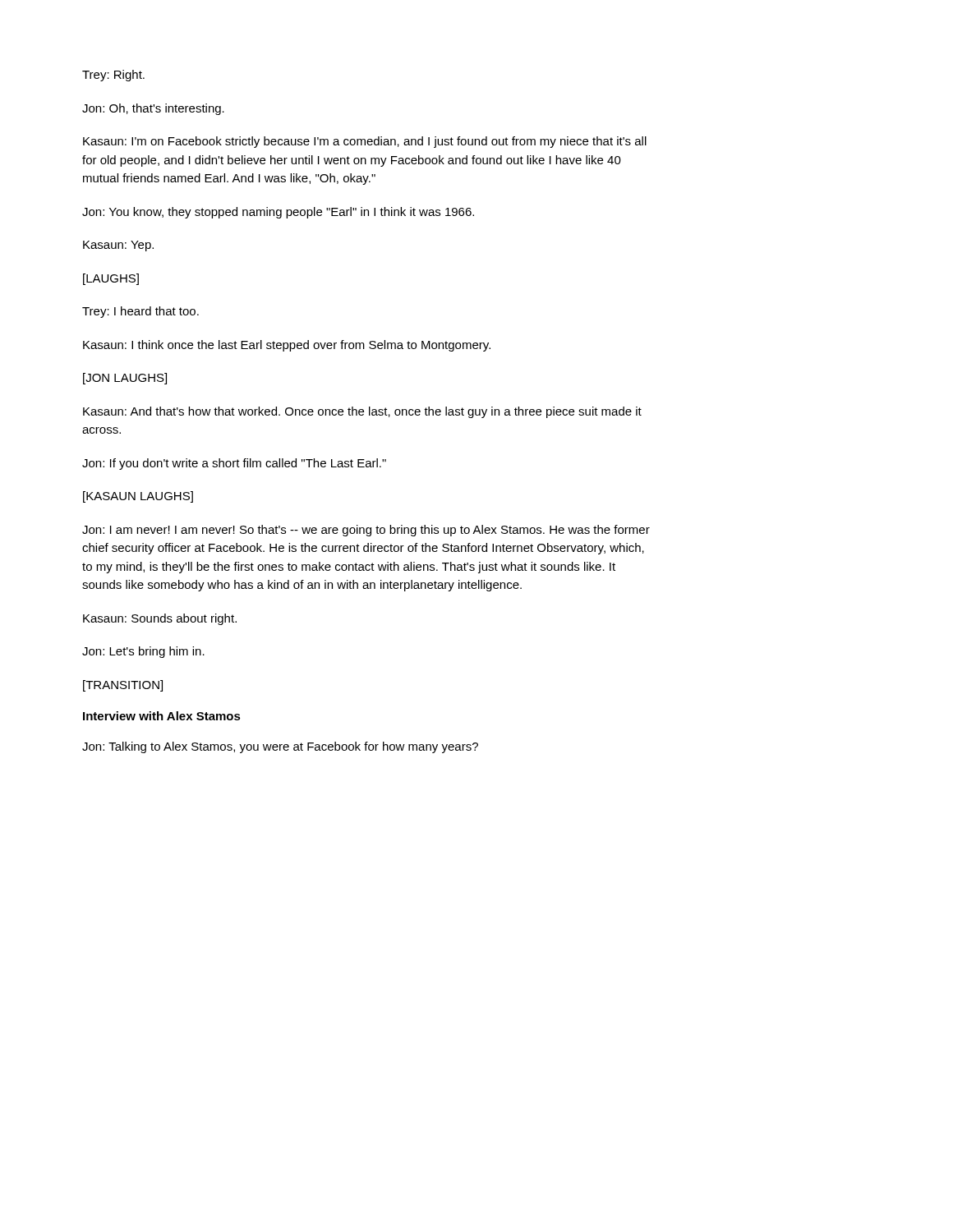The width and height of the screenshot is (953, 1232).
Task: Locate the block of text that opens with "Jon: If you don't write a short"
Action: point(234,462)
